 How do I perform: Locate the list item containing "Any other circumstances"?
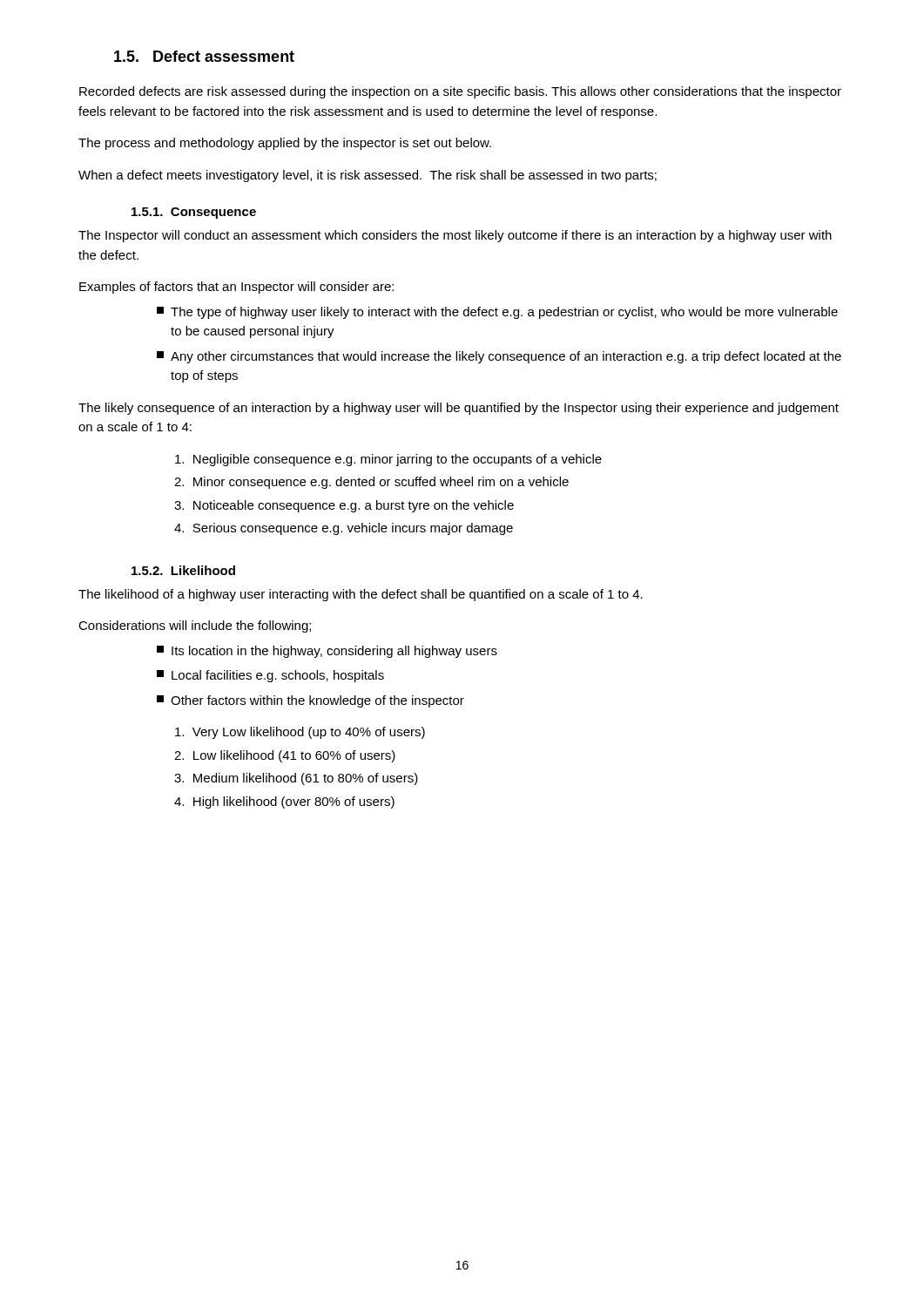(x=501, y=366)
